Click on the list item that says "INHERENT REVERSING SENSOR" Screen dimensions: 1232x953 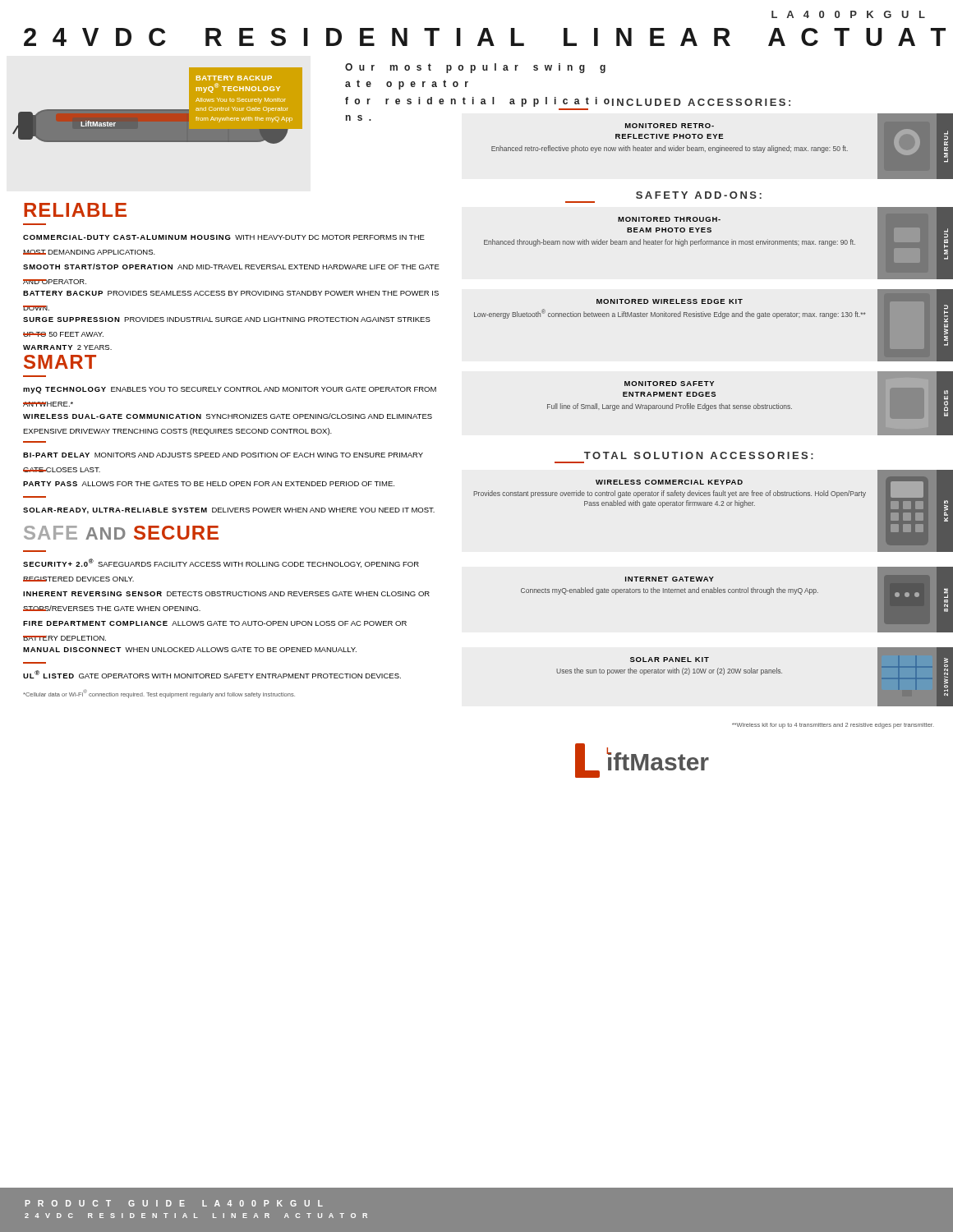point(226,596)
